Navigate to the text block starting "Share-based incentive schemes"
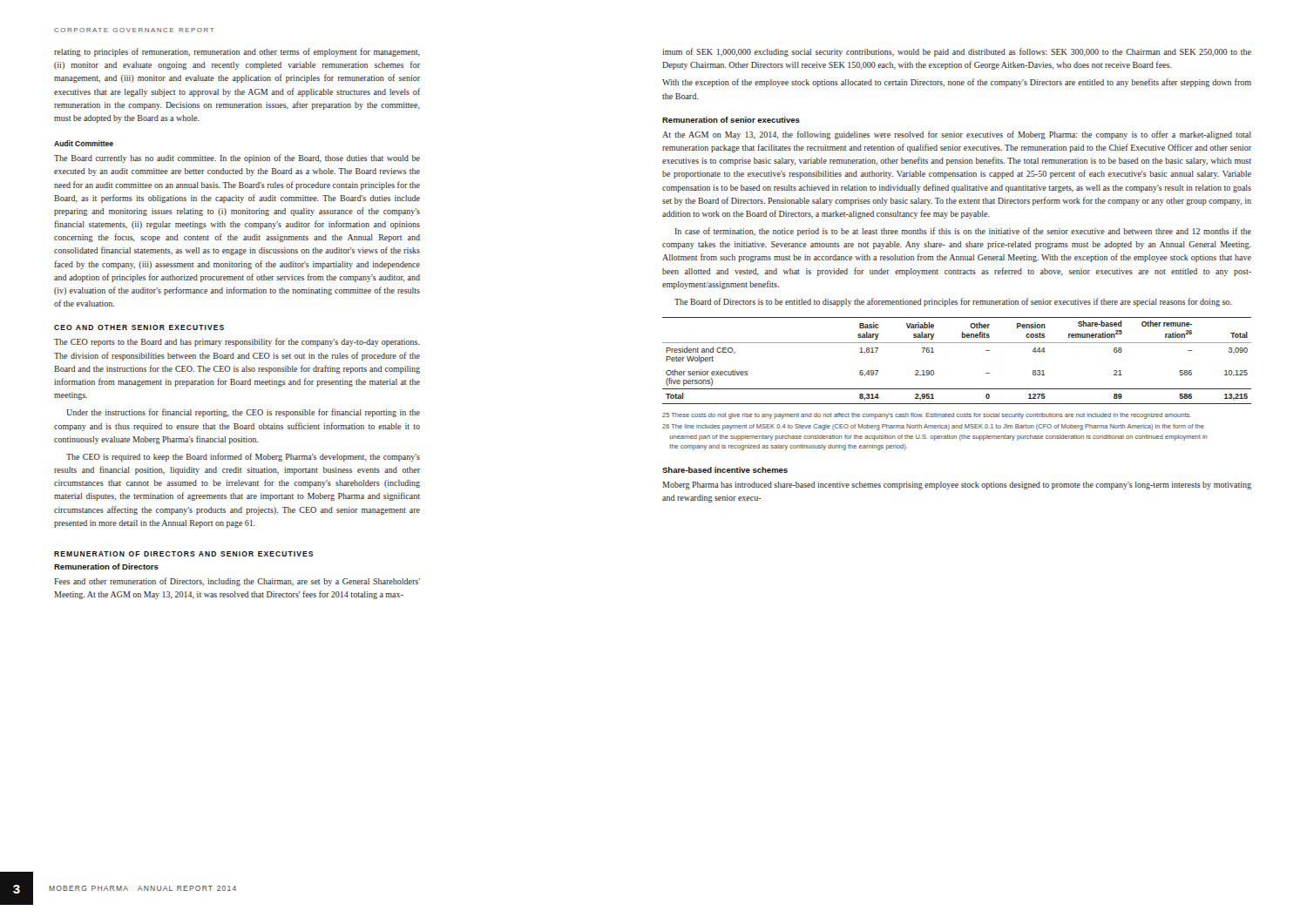This screenshot has height=924, width=1307. pos(725,470)
